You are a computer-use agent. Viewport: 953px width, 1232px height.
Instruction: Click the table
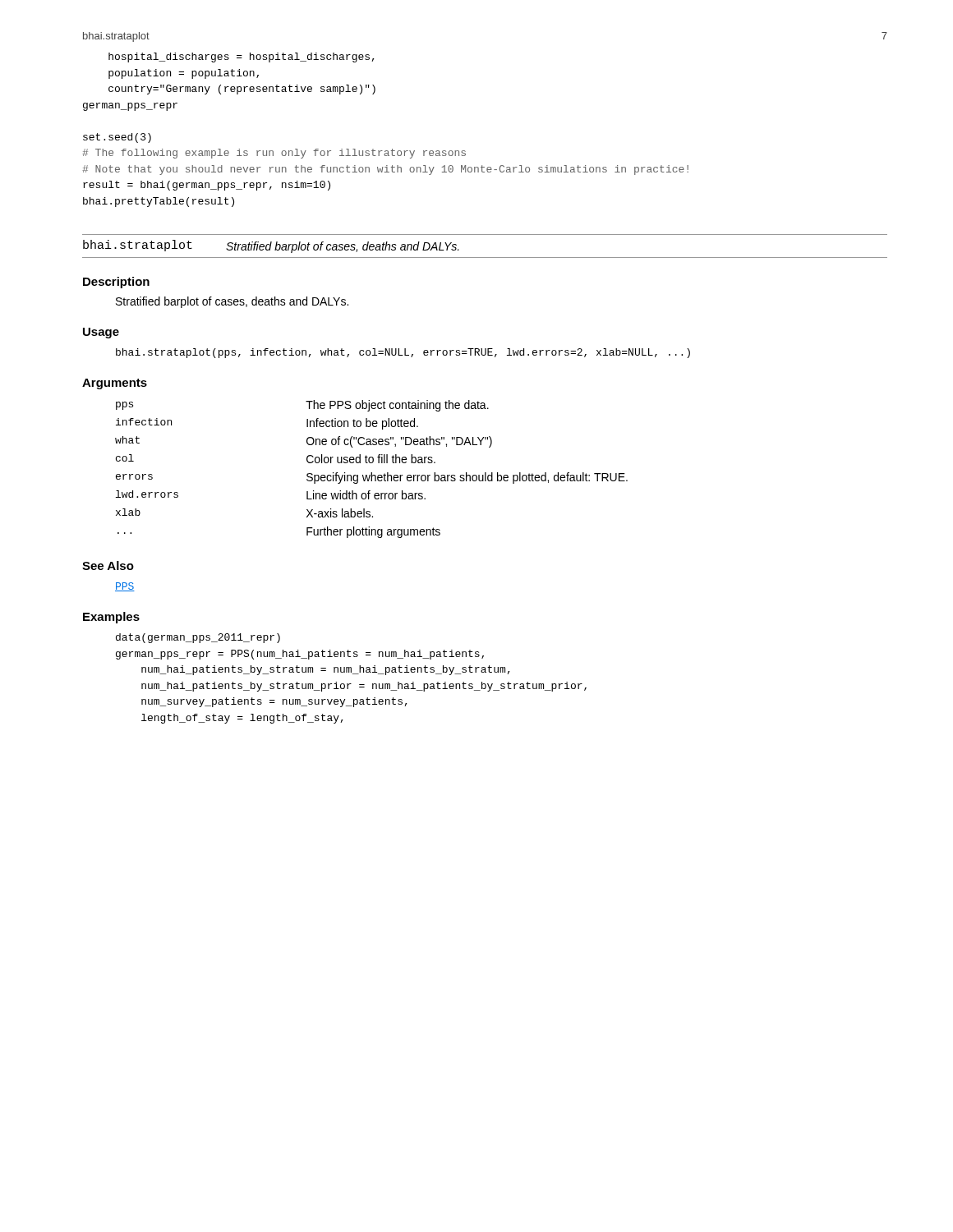tap(485, 468)
